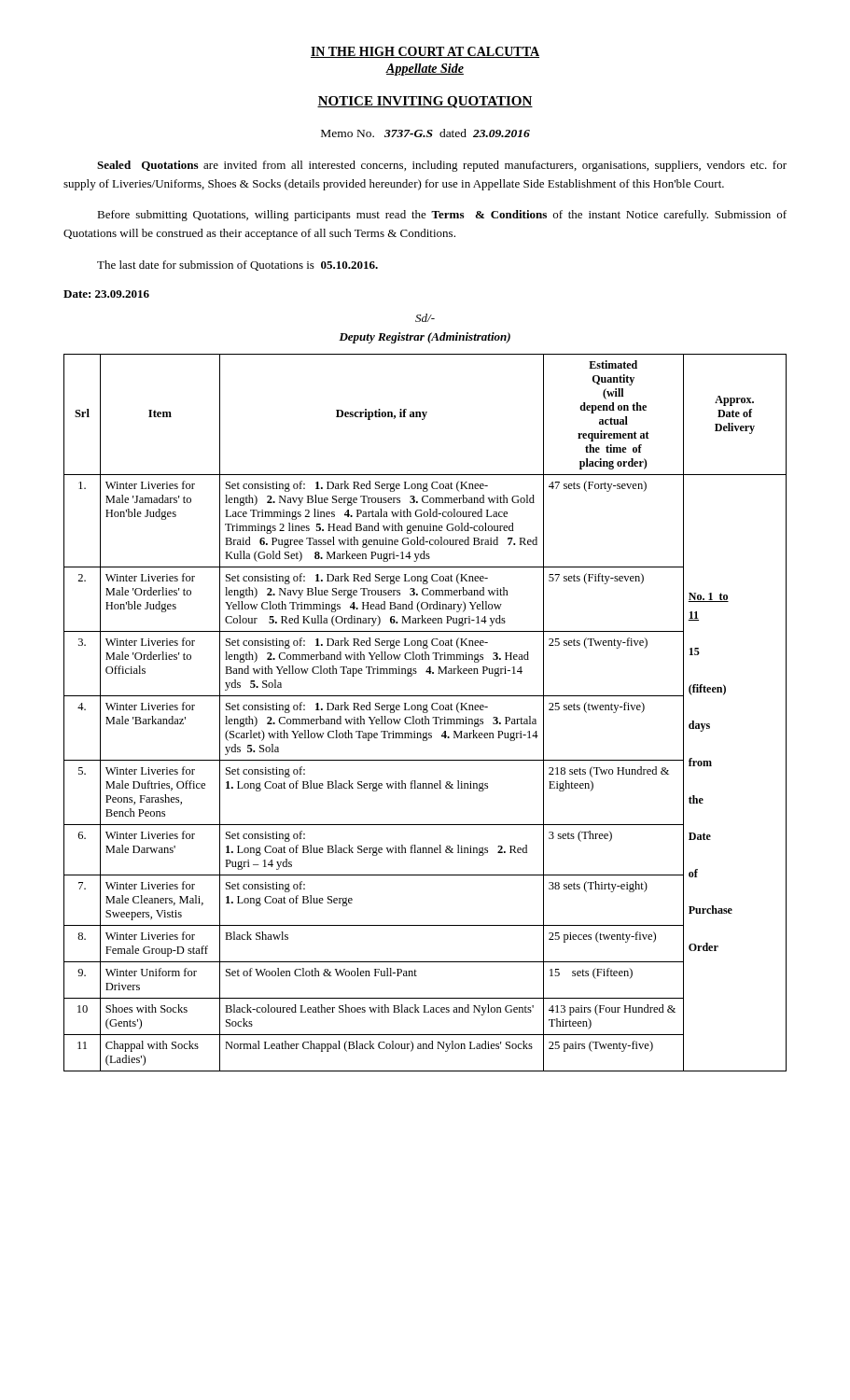This screenshot has width=850, height=1400.
Task: Point to "Date: 23.09.2016"
Action: click(106, 294)
